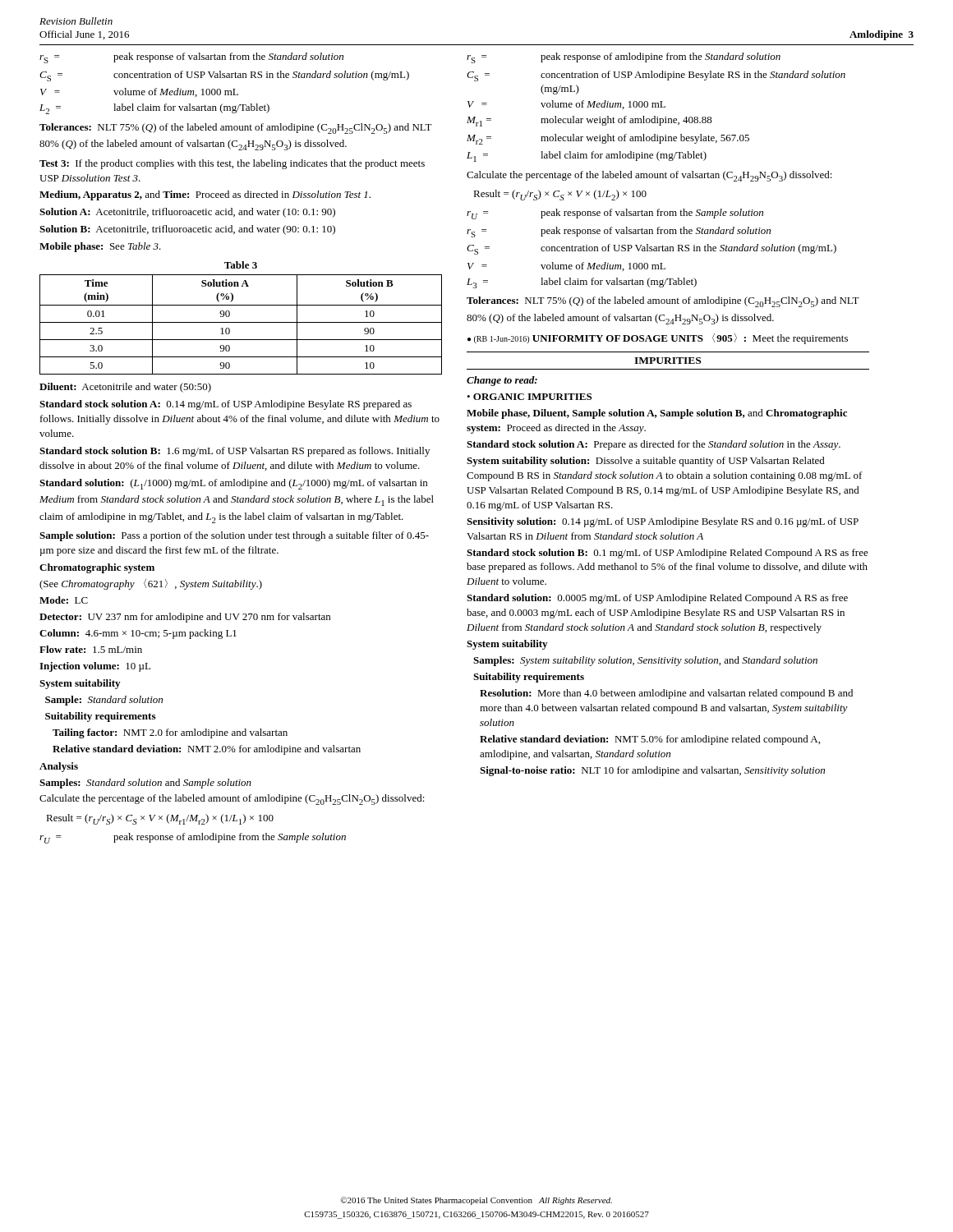Find the text block with the text "Diluent: Acetonitrile and water"

pyautogui.click(x=241, y=594)
